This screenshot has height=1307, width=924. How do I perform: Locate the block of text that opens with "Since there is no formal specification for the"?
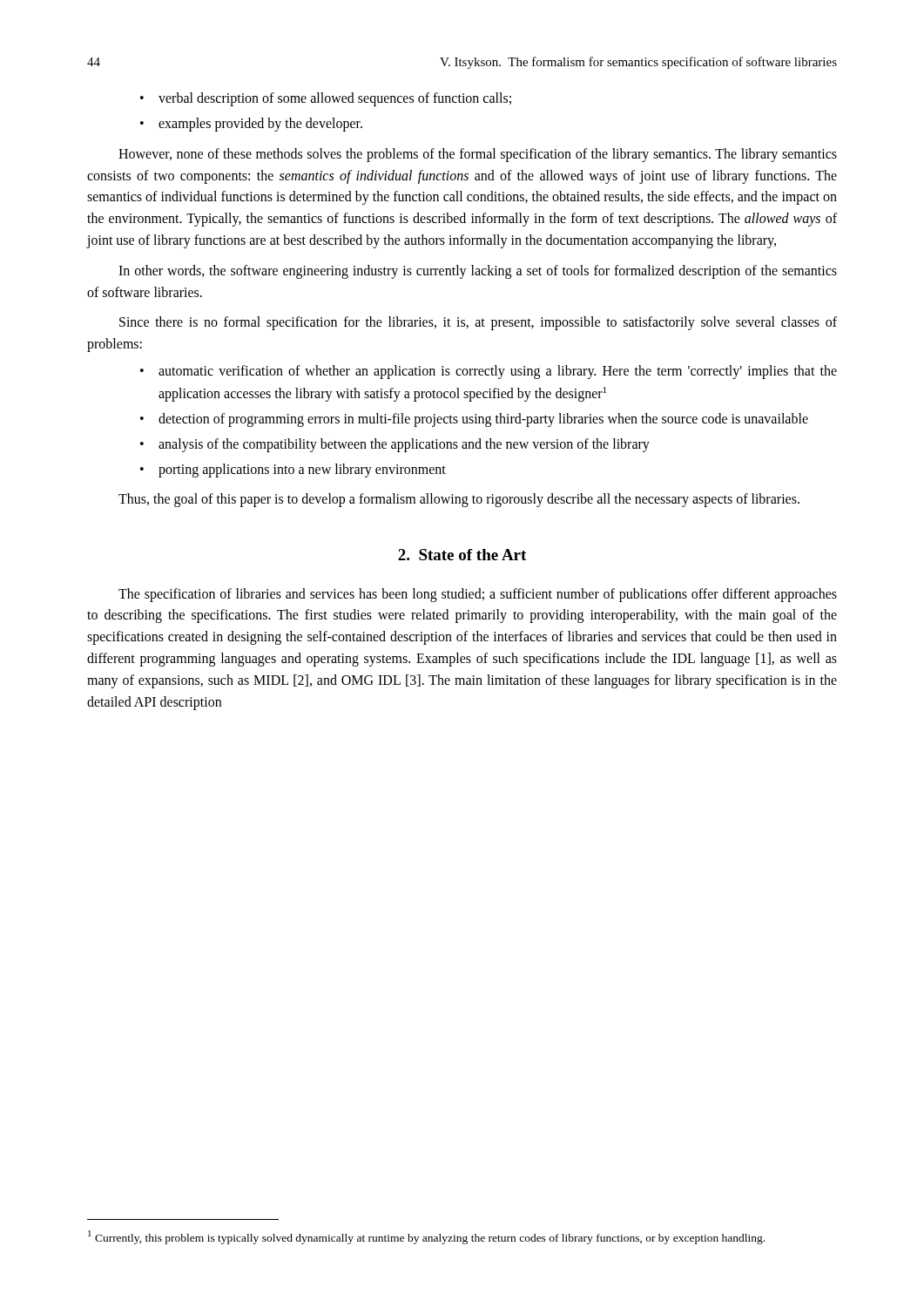coord(462,334)
